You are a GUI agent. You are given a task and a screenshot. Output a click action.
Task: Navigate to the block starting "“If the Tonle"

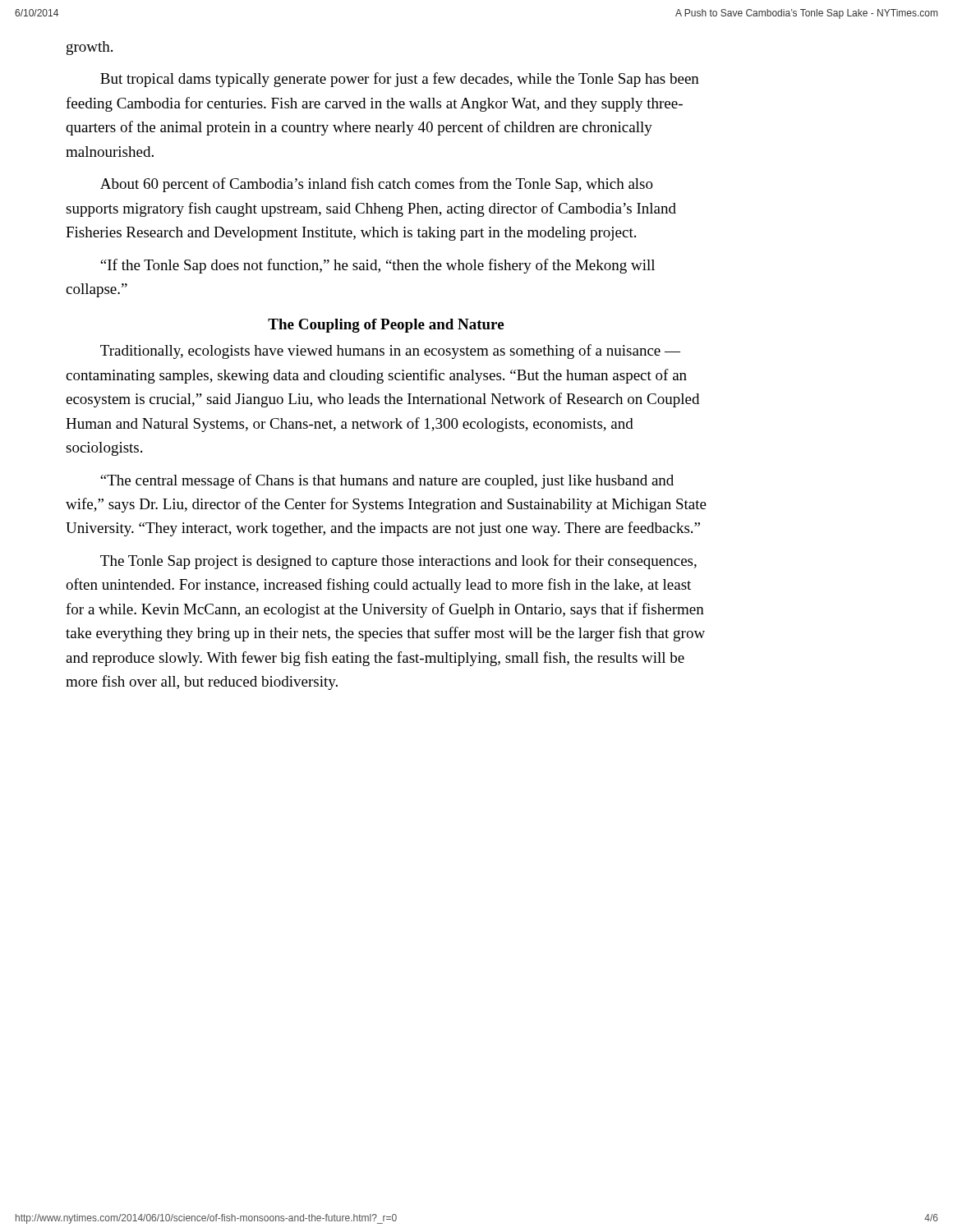tap(386, 277)
